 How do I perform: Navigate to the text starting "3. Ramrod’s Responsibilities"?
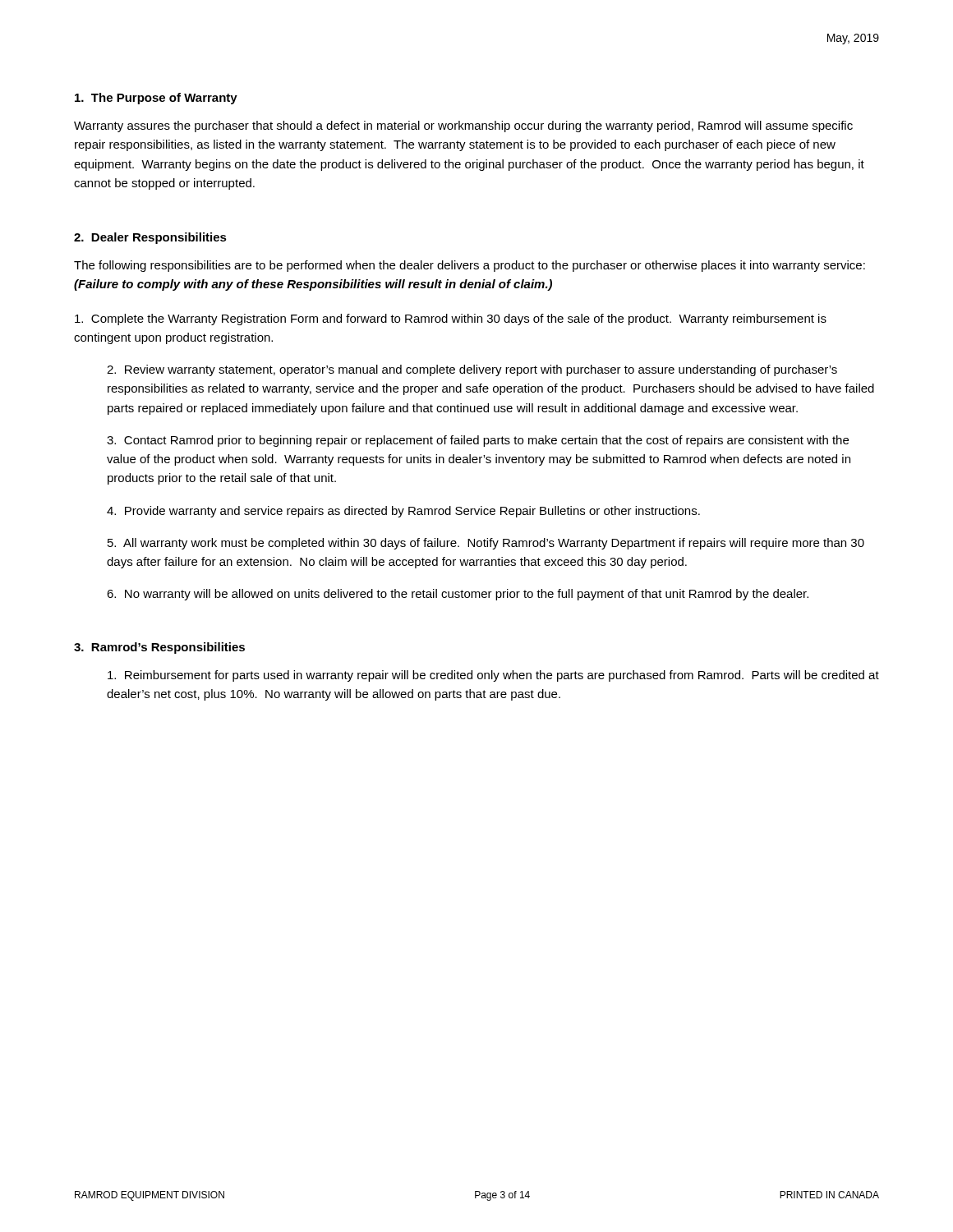[160, 646]
